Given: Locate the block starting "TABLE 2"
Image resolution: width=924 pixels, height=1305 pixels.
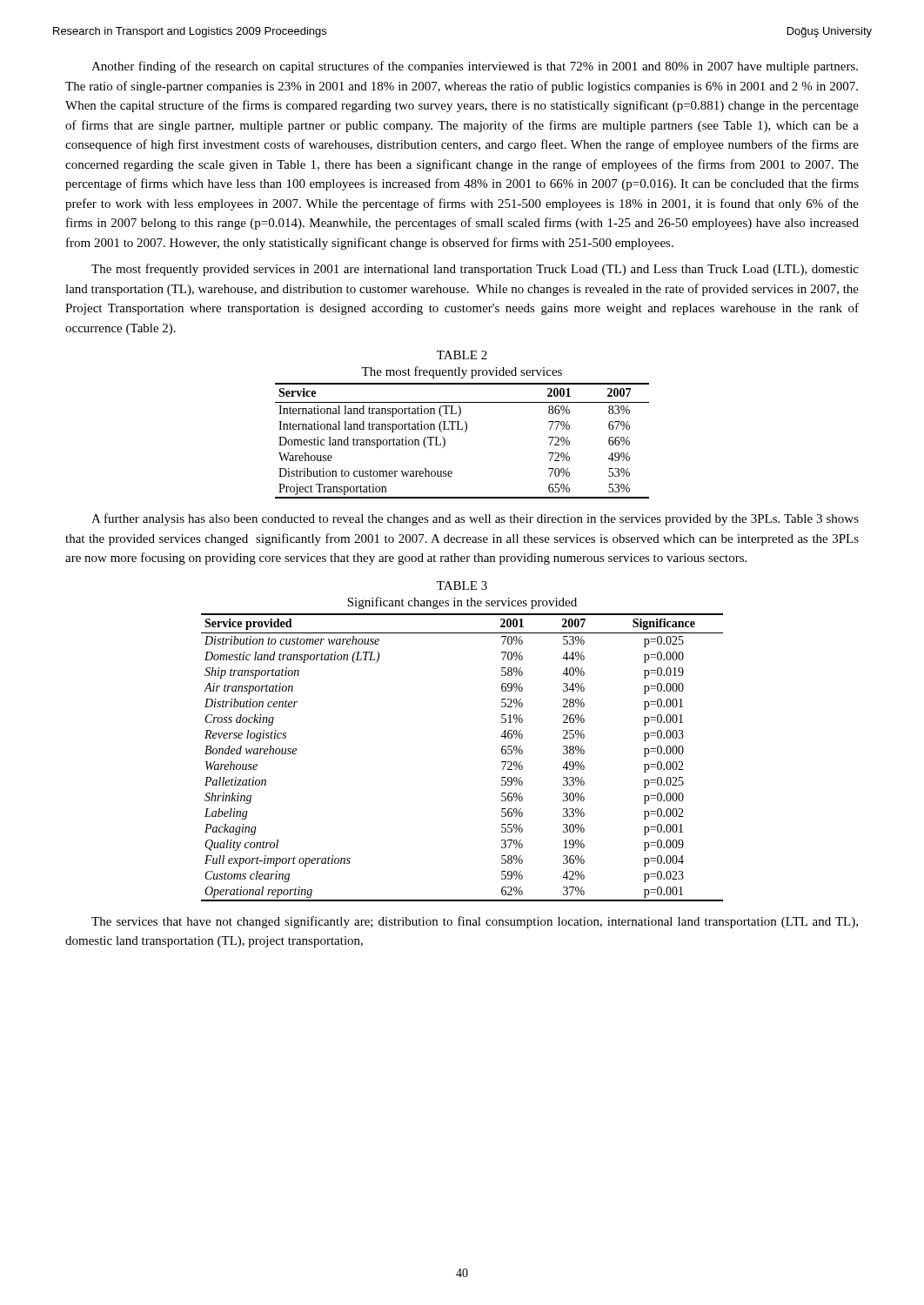Looking at the screenshot, I should coord(462,355).
